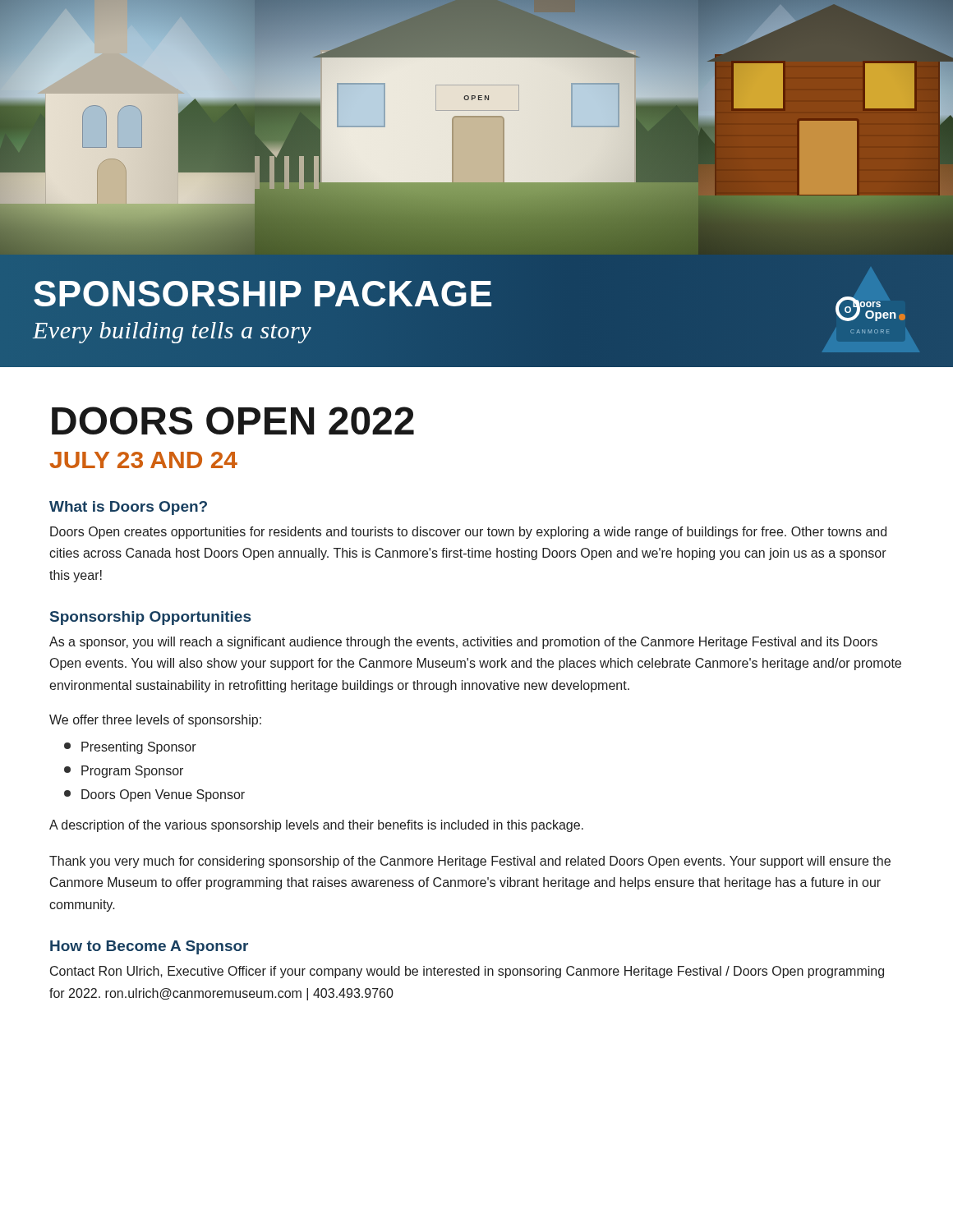953x1232 pixels.
Task: Select the photo
Action: [476, 127]
